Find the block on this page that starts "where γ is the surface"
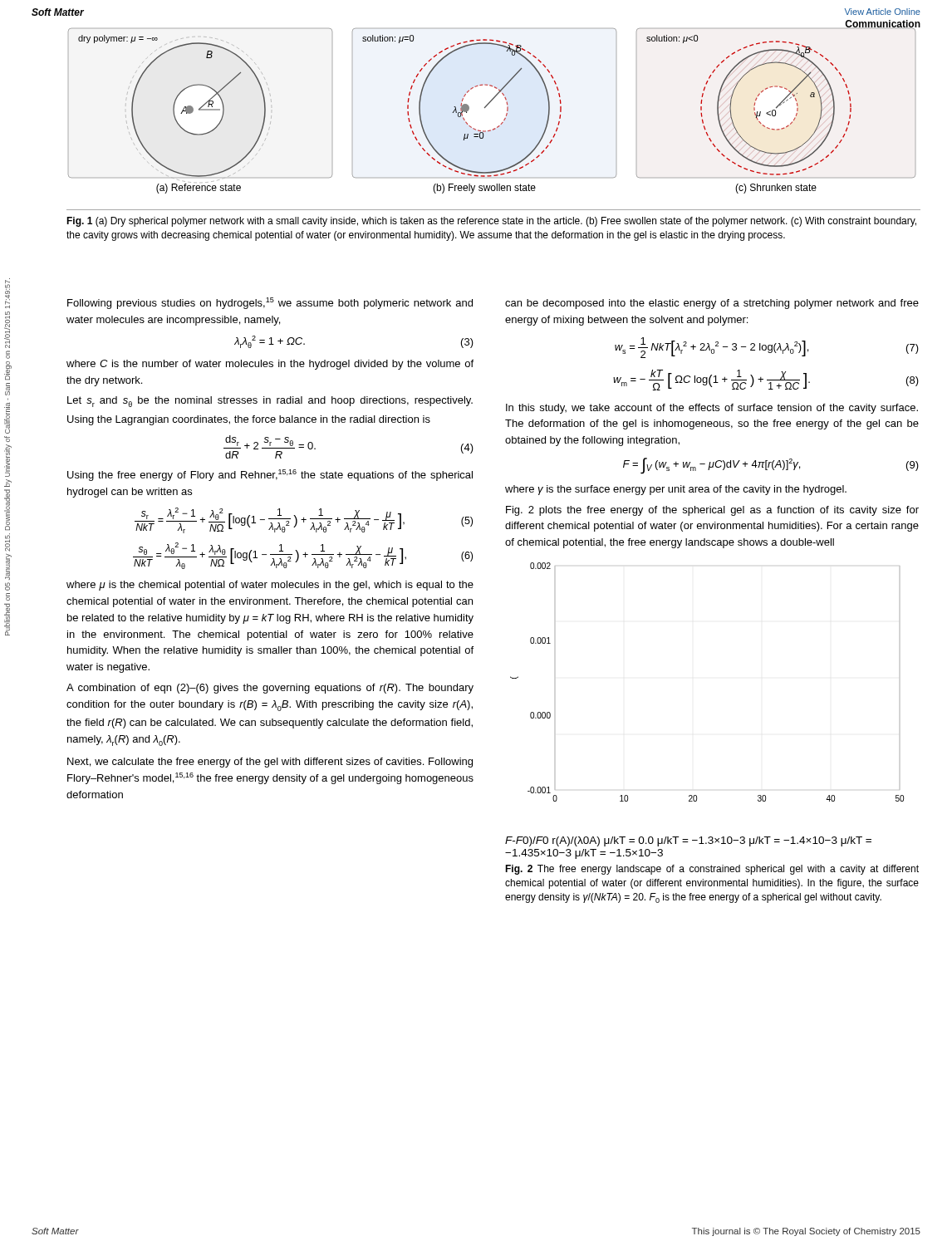The image size is (952, 1246). coord(676,489)
